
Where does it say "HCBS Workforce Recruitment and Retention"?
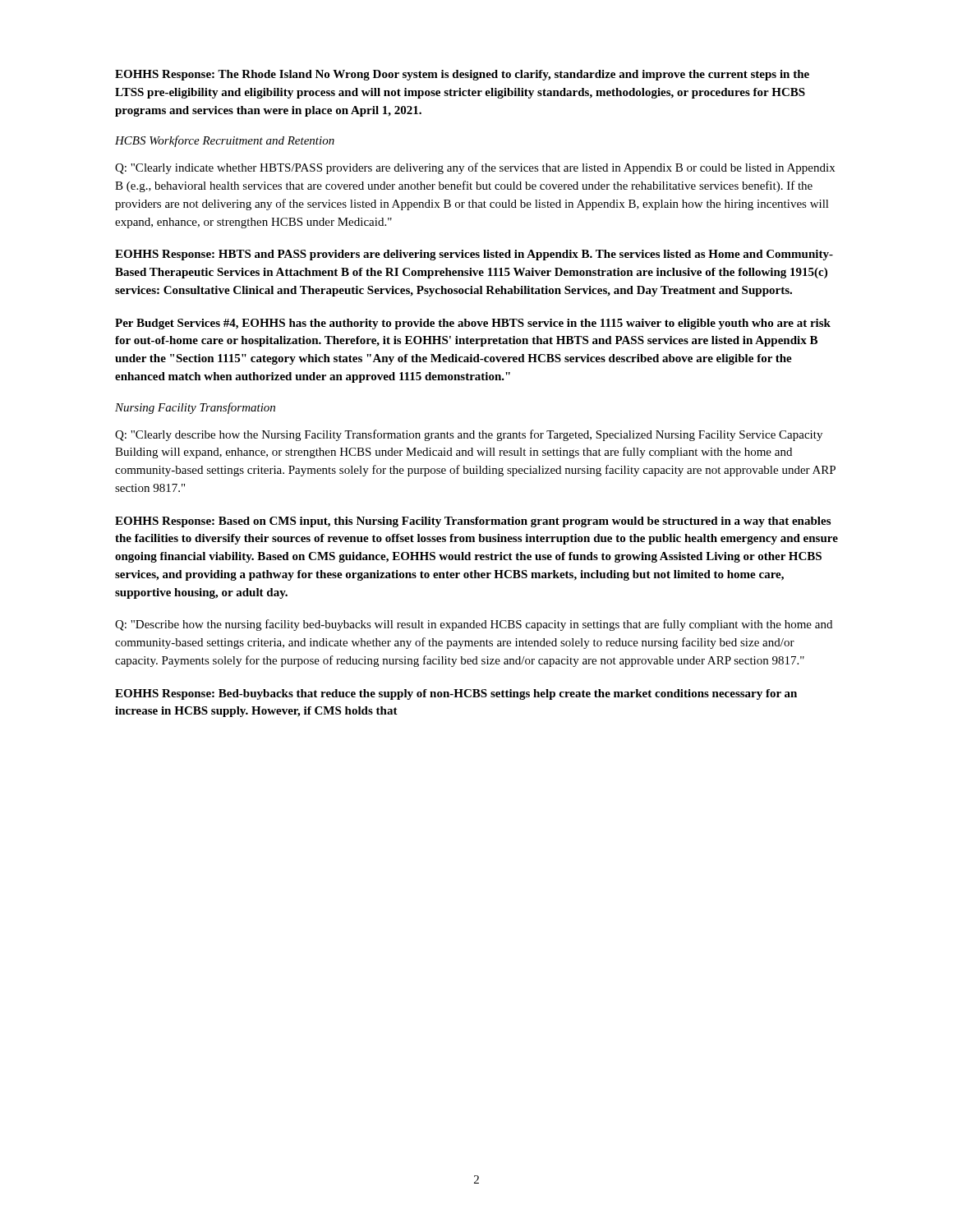(x=225, y=141)
